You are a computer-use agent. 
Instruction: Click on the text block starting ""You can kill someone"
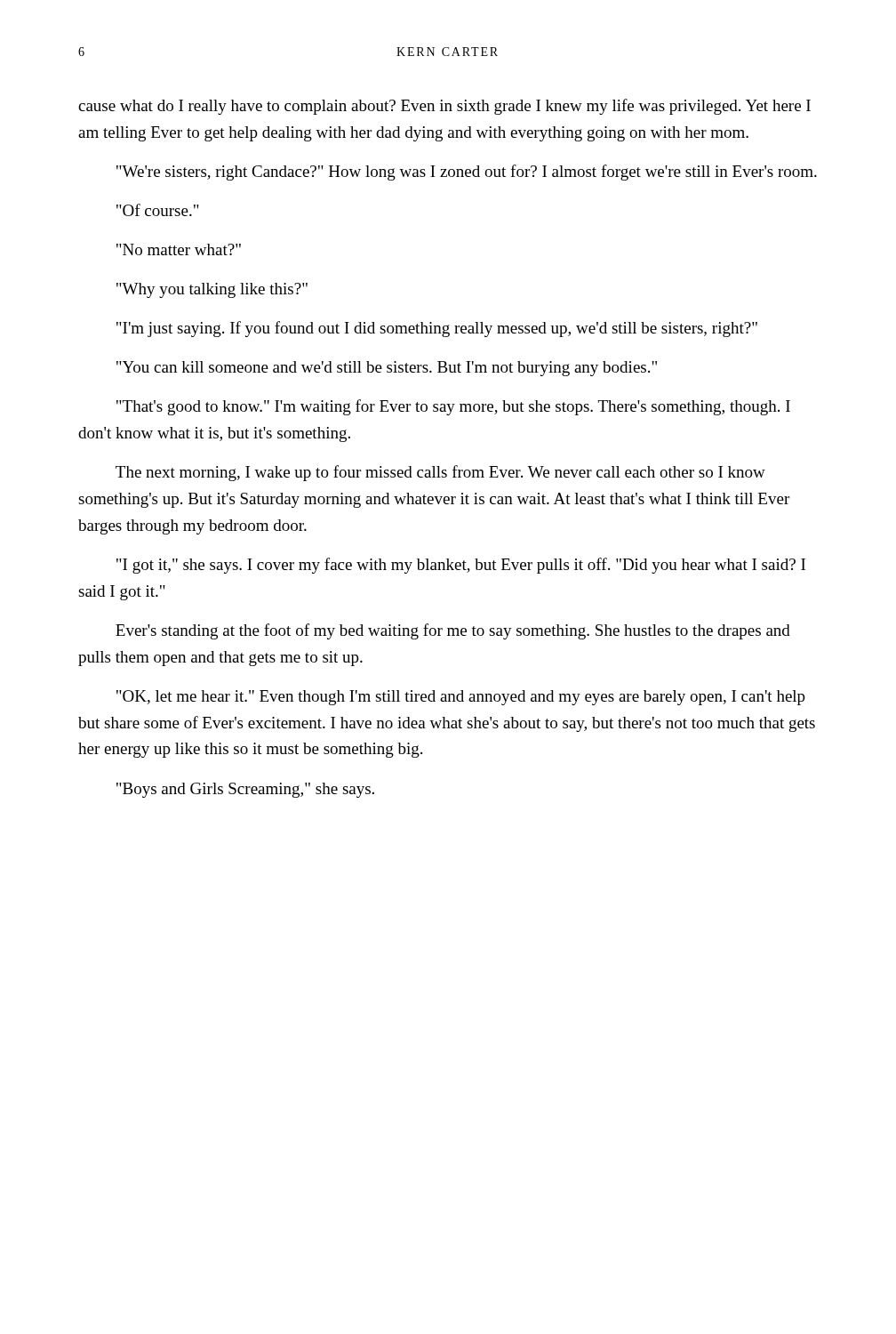click(x=448, y=367)
